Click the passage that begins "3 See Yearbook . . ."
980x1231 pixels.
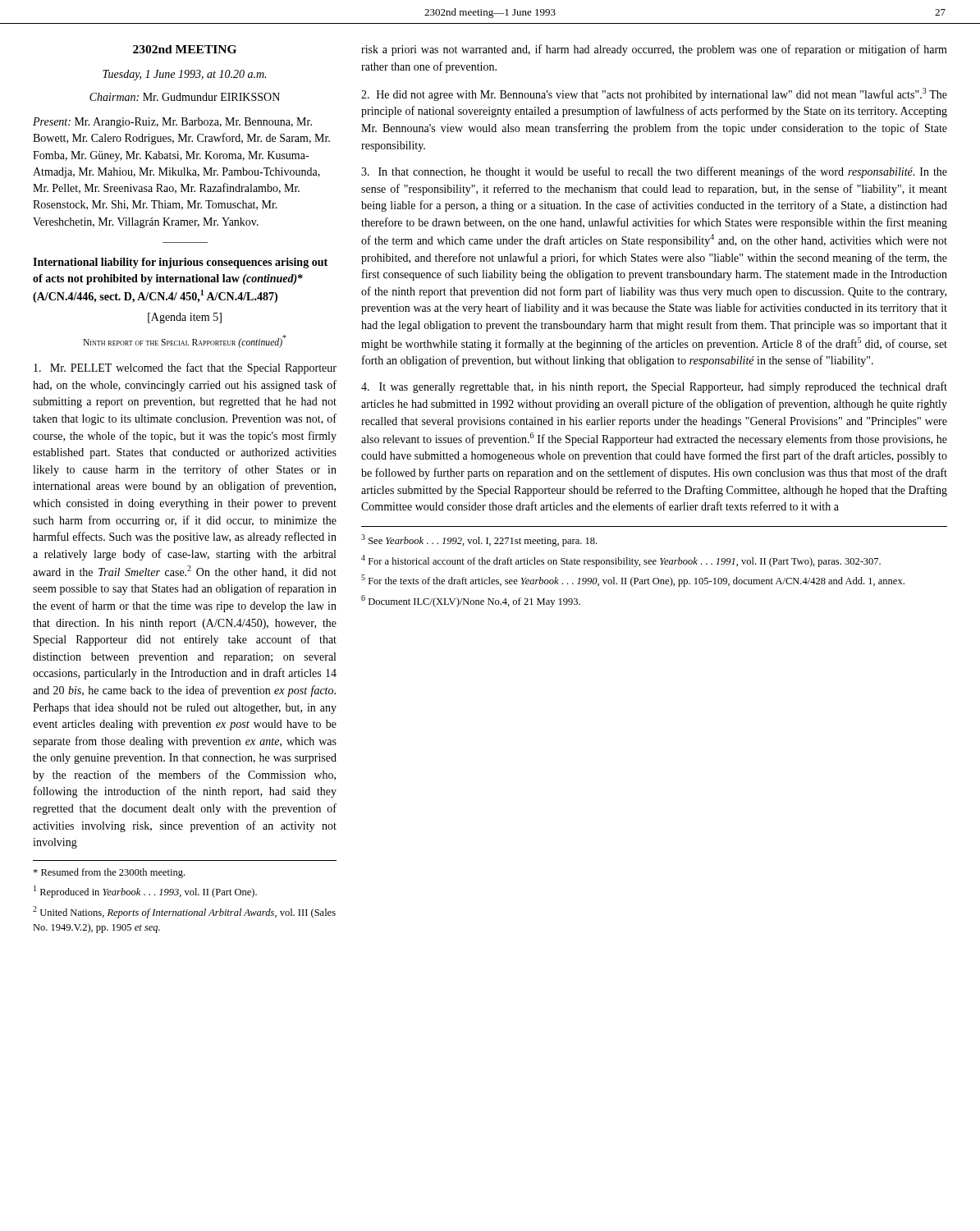[654, 571]
